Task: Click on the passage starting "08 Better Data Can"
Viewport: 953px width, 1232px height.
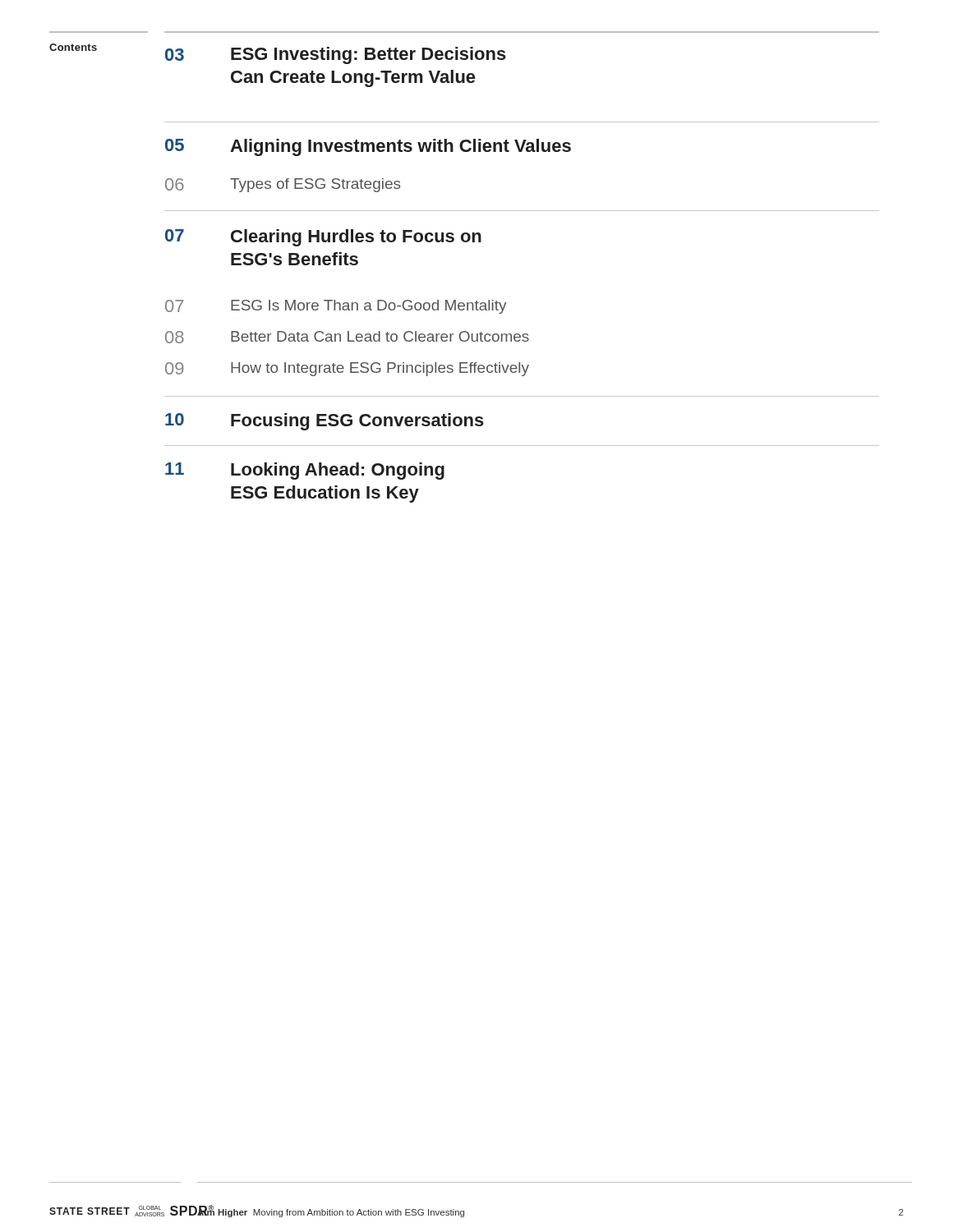Action: click(489, 337)
